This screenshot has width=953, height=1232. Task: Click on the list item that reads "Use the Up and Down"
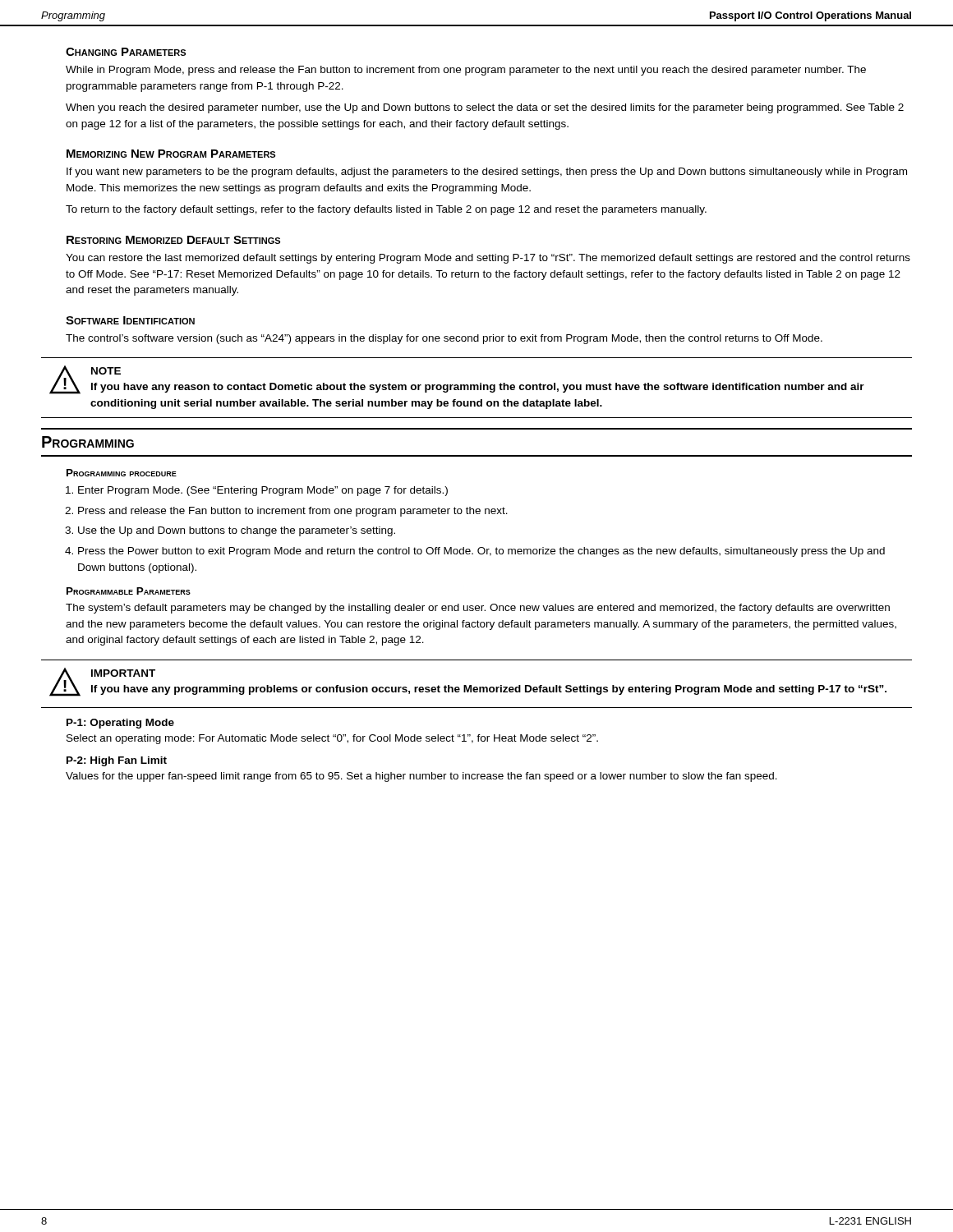click(x=237, y=530)
